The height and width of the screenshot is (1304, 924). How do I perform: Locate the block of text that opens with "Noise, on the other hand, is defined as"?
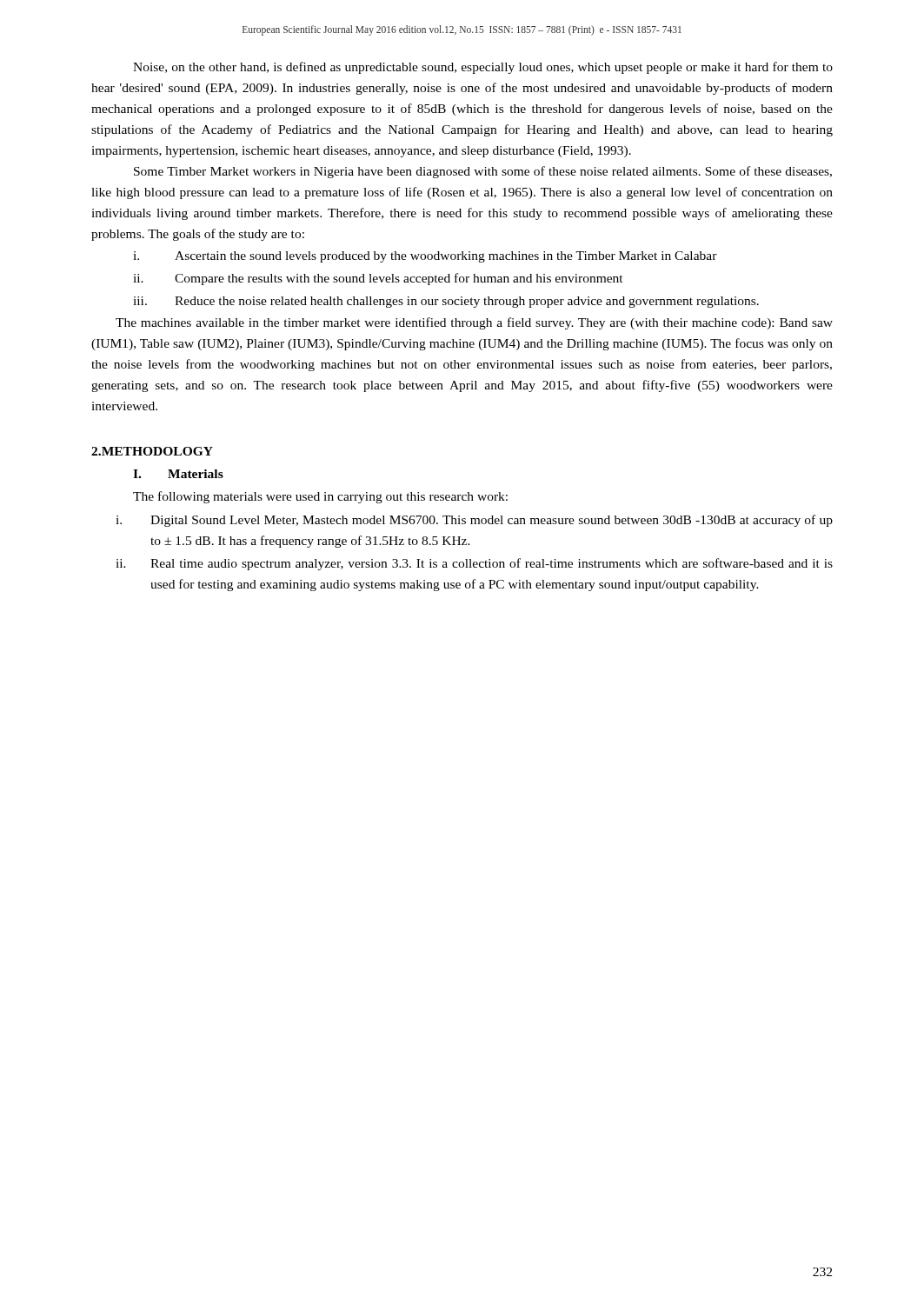click(462, 108)
